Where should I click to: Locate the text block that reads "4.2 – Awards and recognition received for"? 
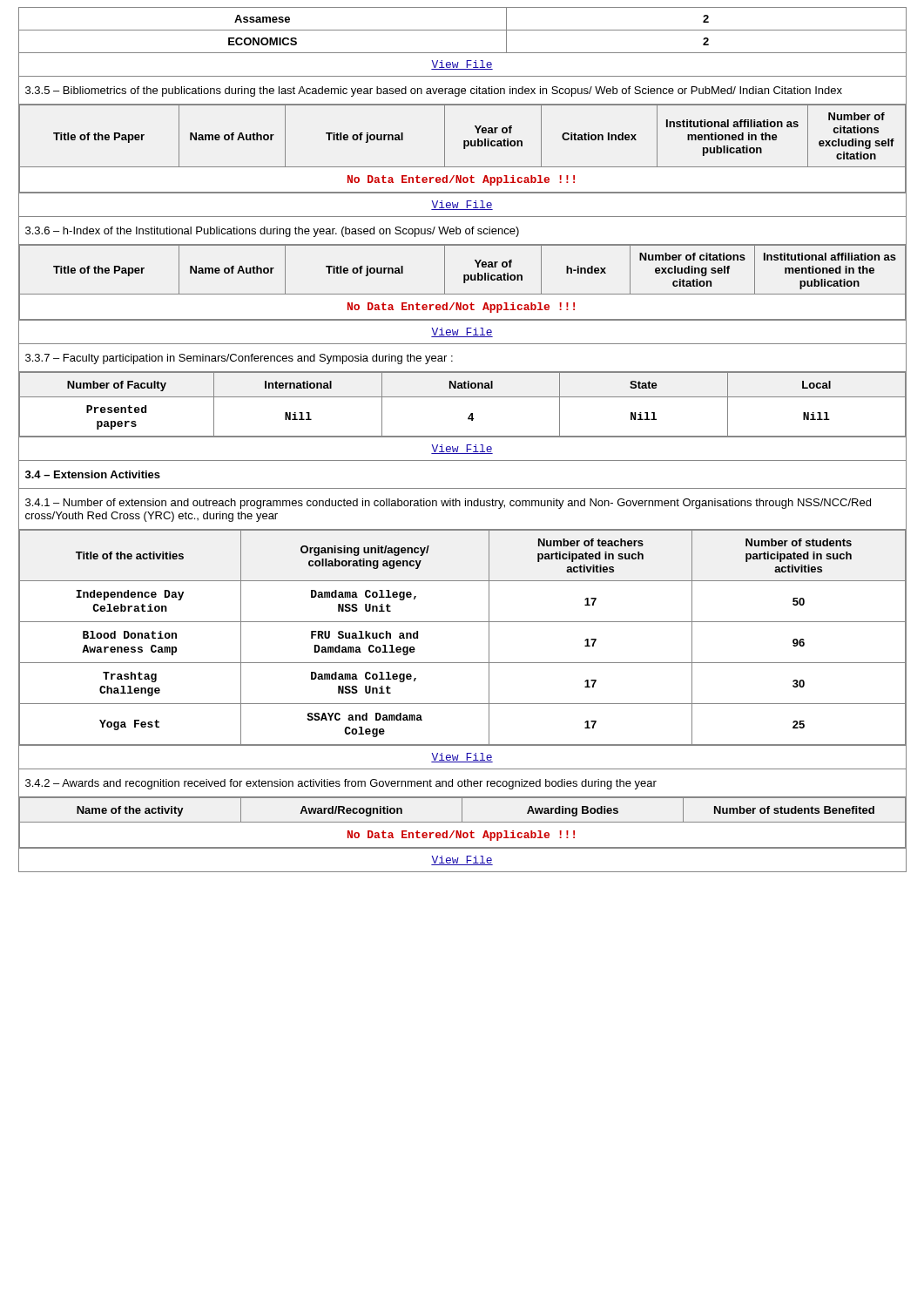pos(341,783)
